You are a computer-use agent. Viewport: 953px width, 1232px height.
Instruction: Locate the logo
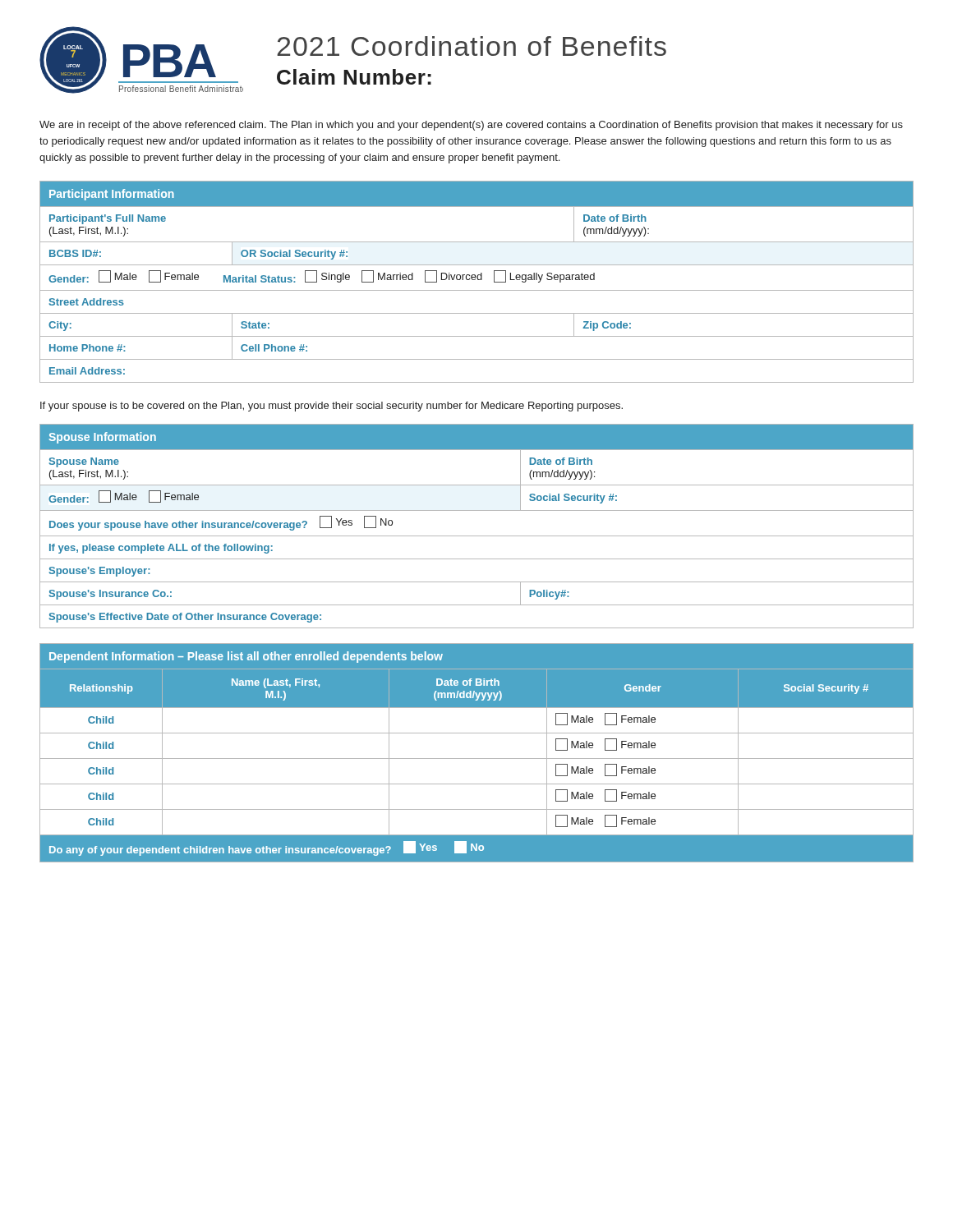(476, 60)
